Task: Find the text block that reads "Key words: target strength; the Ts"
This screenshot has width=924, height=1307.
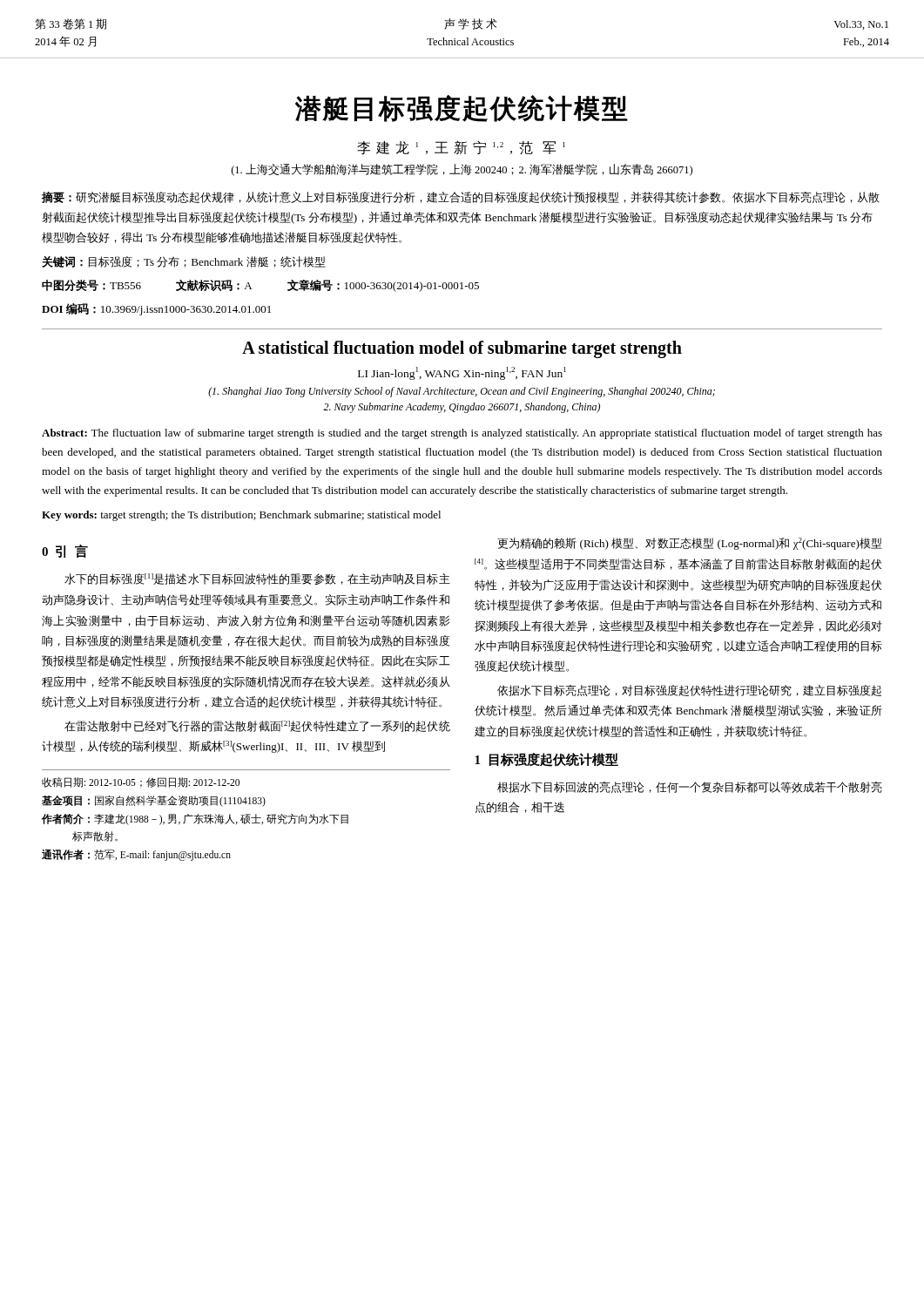Action: 241,515
